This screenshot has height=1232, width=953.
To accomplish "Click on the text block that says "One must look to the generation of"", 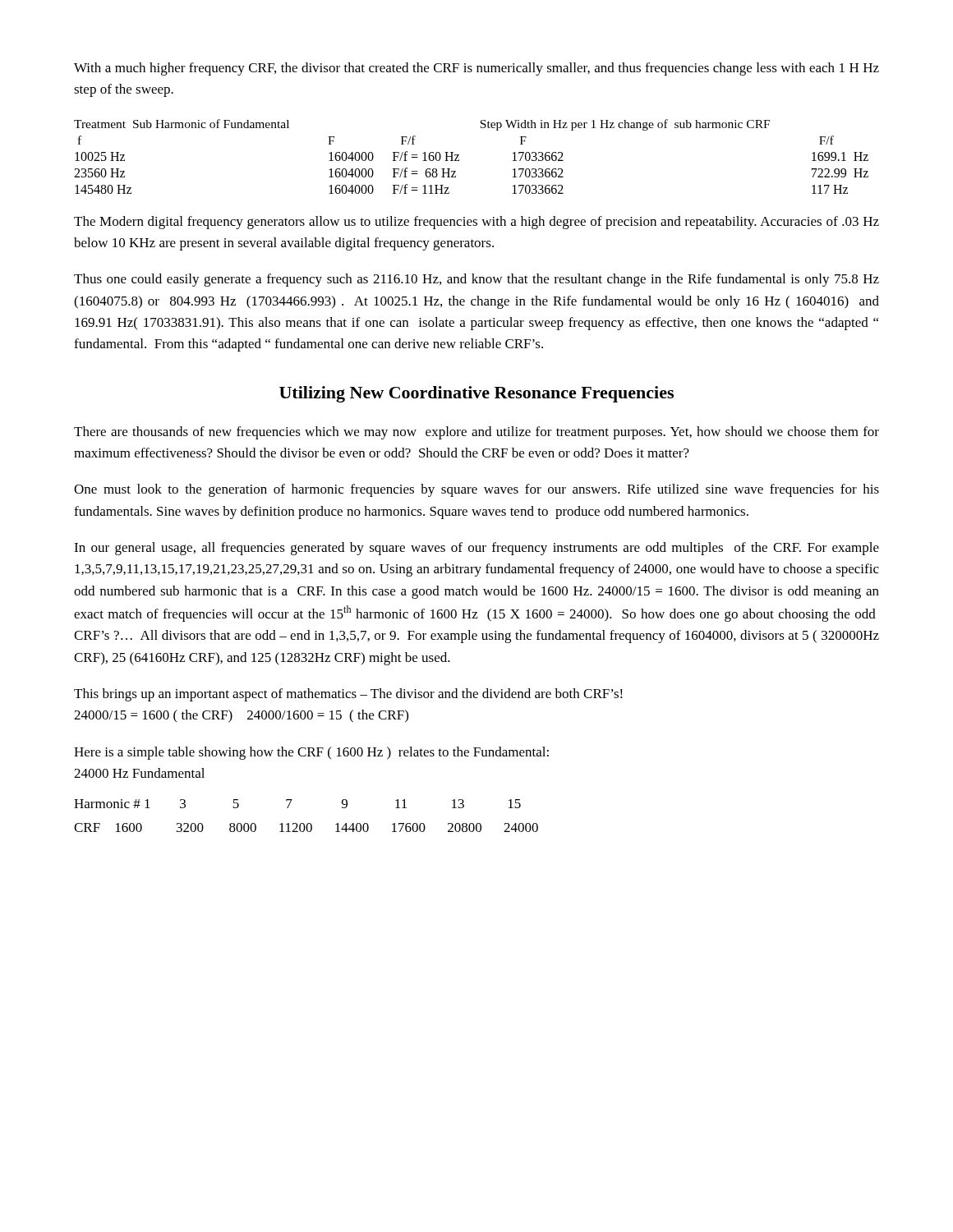I will (x=476, y=500).
